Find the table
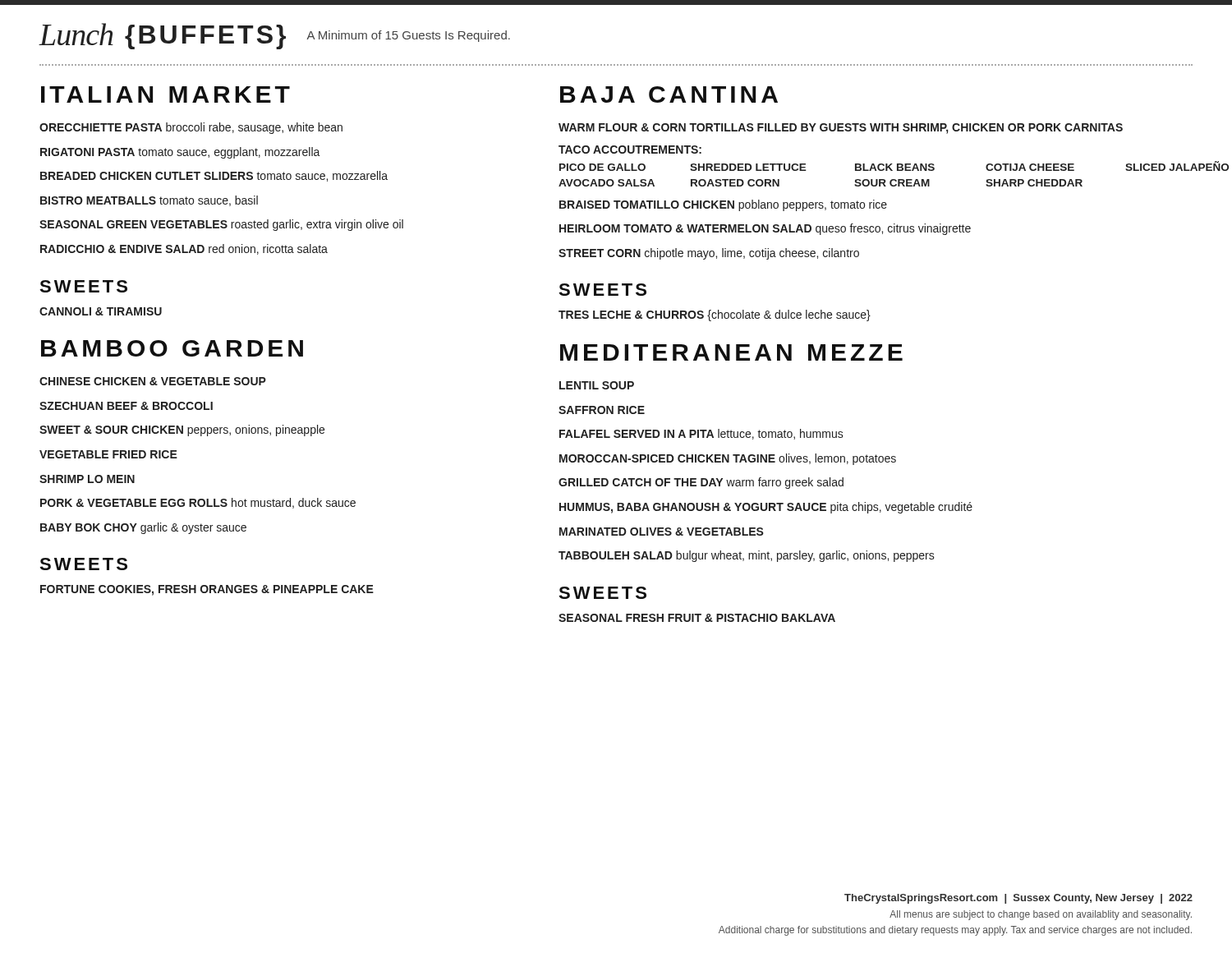 point(879,175)
